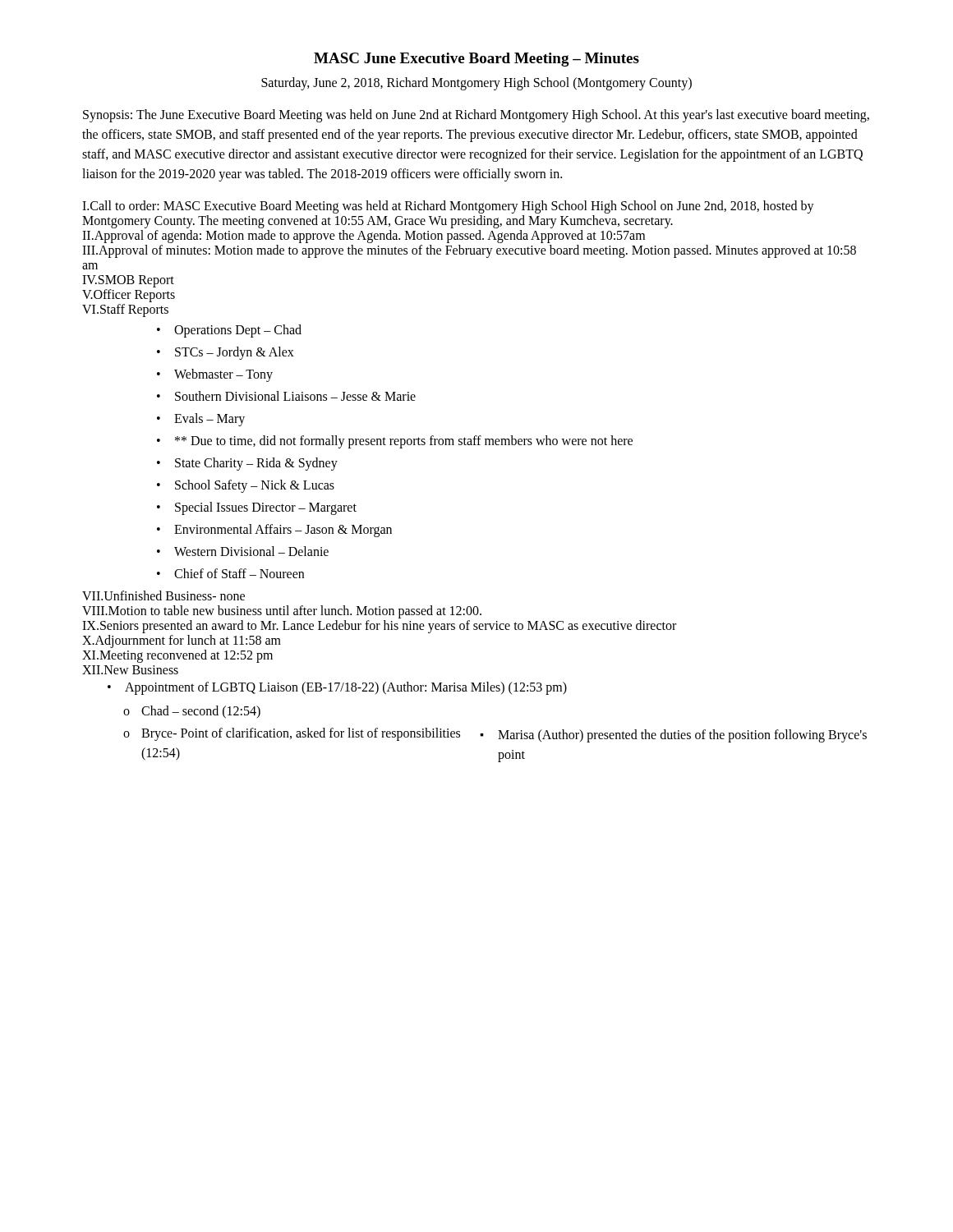The height and width of the screenshot is (1232, 953).
Task: Locate the list item containing "Western Divisional – Delanie"
Action: click(243, 551)
